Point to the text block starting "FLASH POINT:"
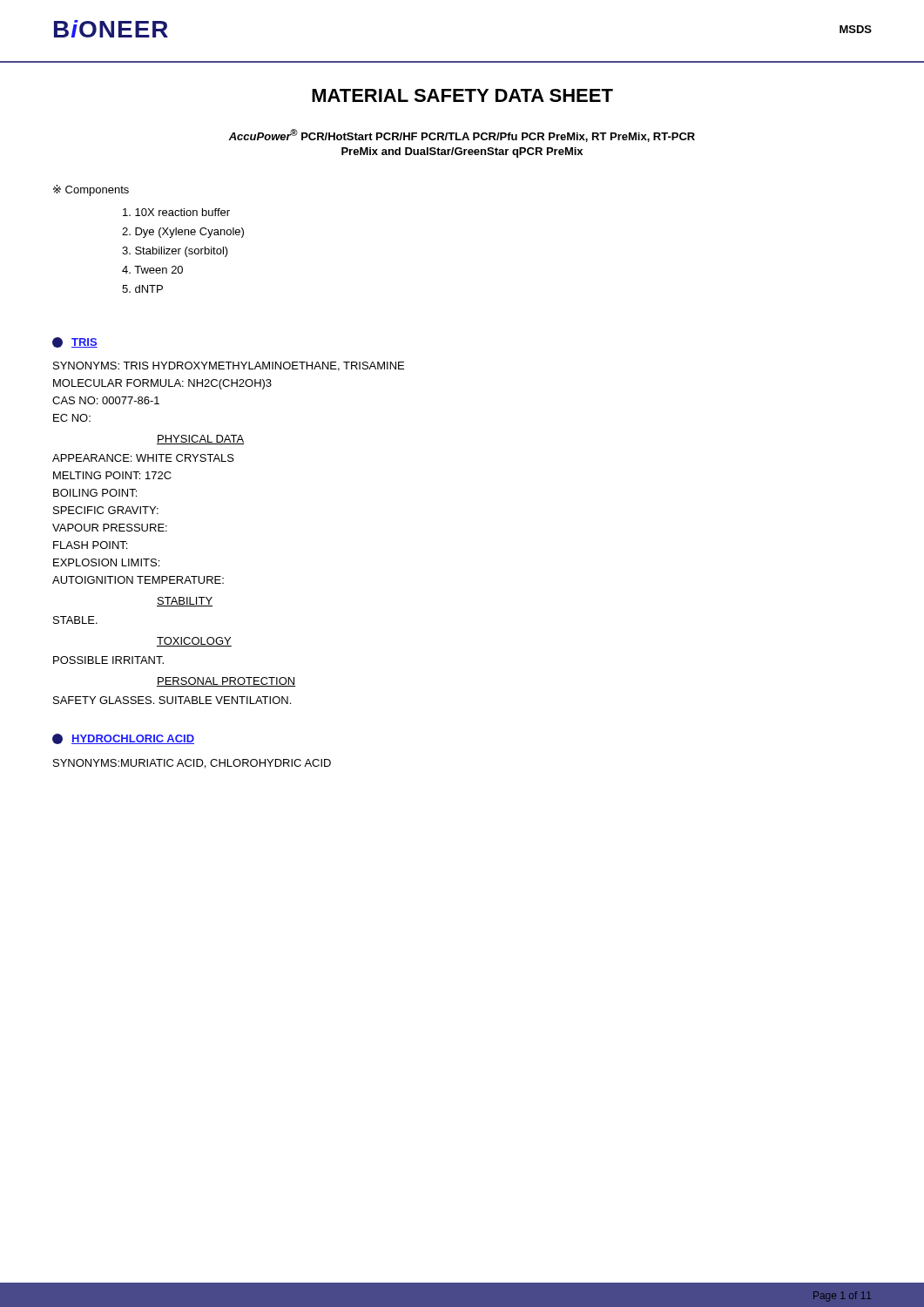This screenshot has height=1307, width=924. [x=90, y=545]
